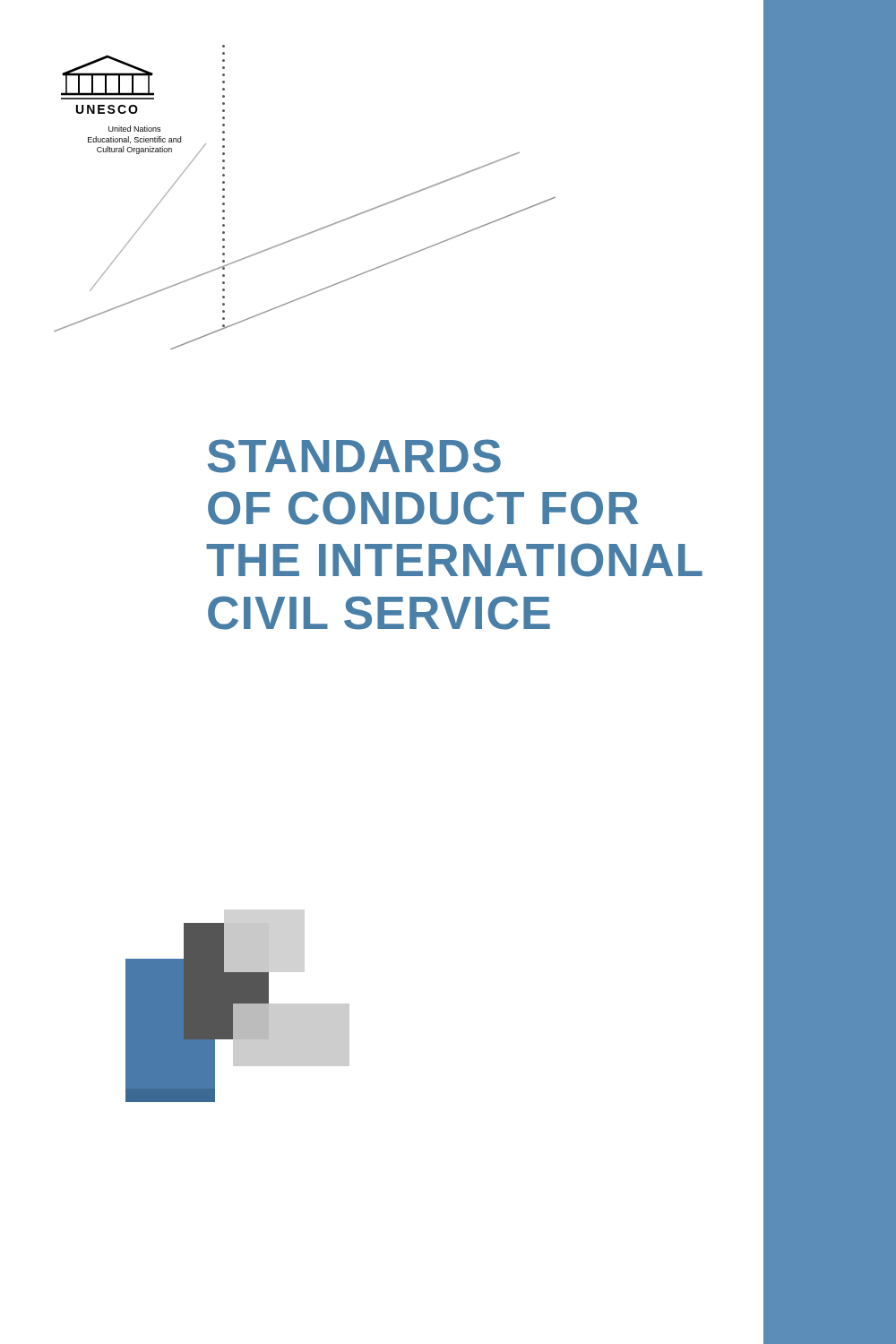Click on the logo
896x1344 pixels.
point(134,103)
